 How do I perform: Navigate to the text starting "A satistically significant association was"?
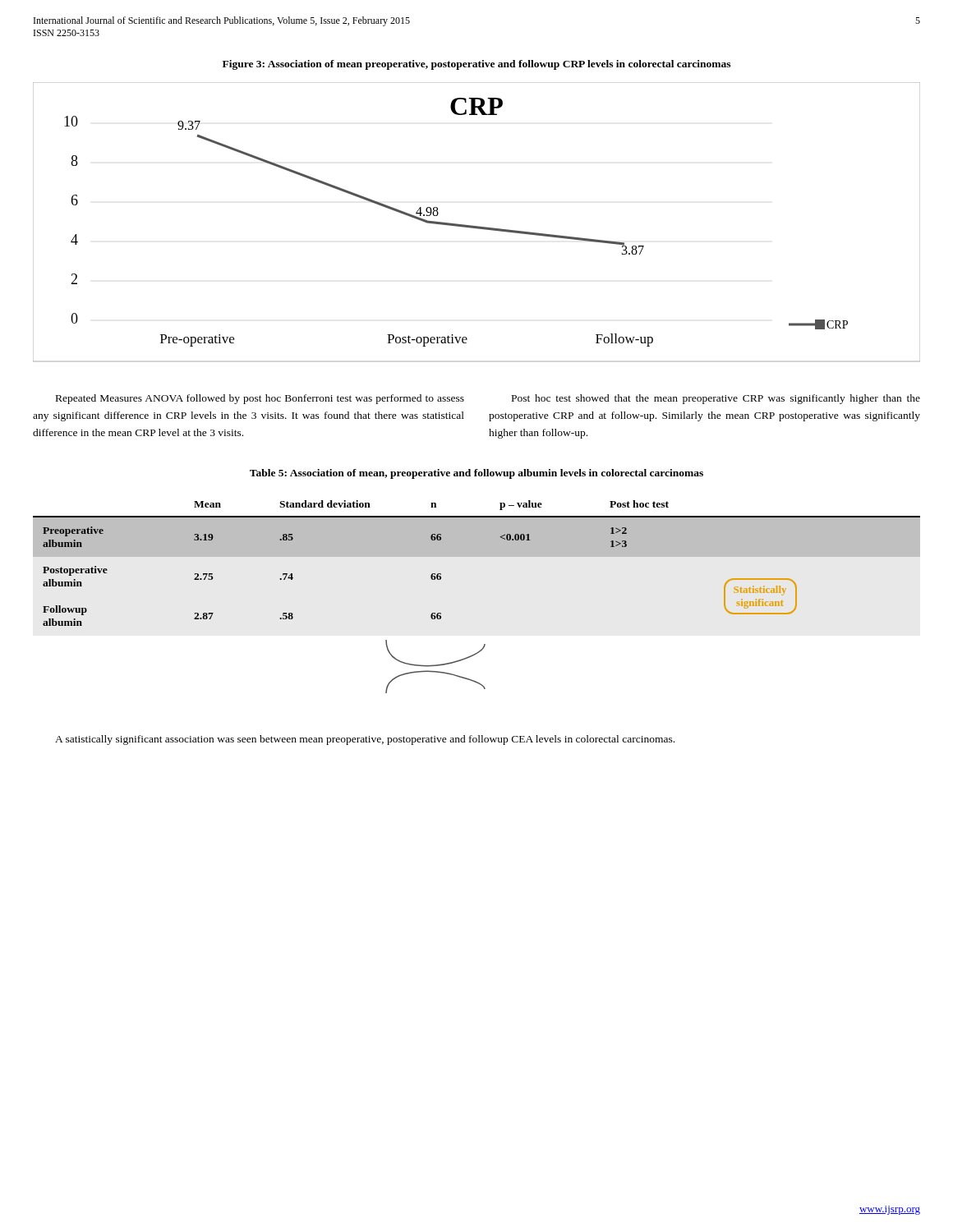pyautogui.click(x=476, y=740)
